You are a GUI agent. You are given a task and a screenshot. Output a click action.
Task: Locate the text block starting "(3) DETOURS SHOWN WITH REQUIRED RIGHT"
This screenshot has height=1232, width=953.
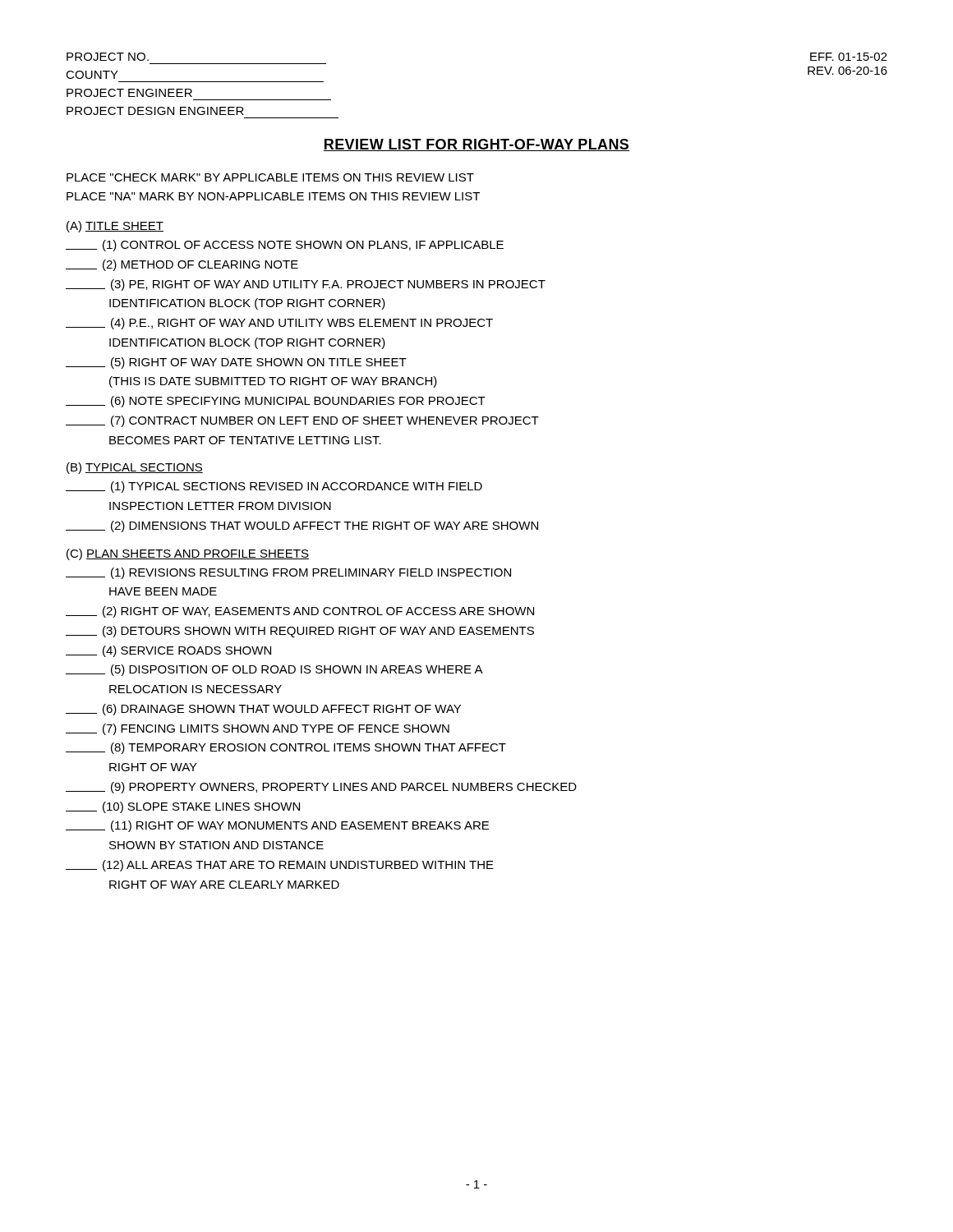[x=476, y=630]
